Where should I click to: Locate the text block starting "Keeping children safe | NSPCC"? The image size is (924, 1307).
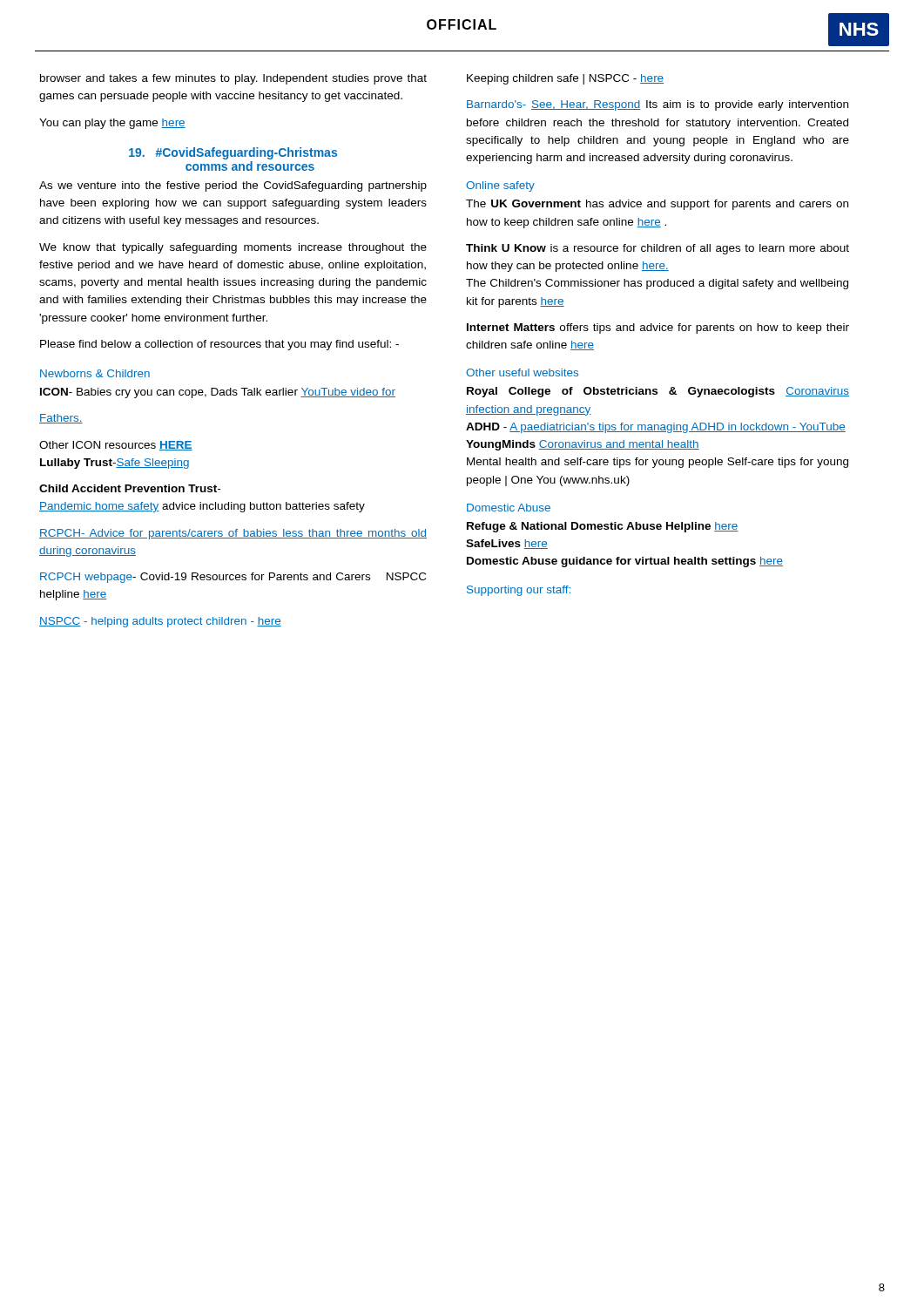pyautogui.click(x=565, y=78)
